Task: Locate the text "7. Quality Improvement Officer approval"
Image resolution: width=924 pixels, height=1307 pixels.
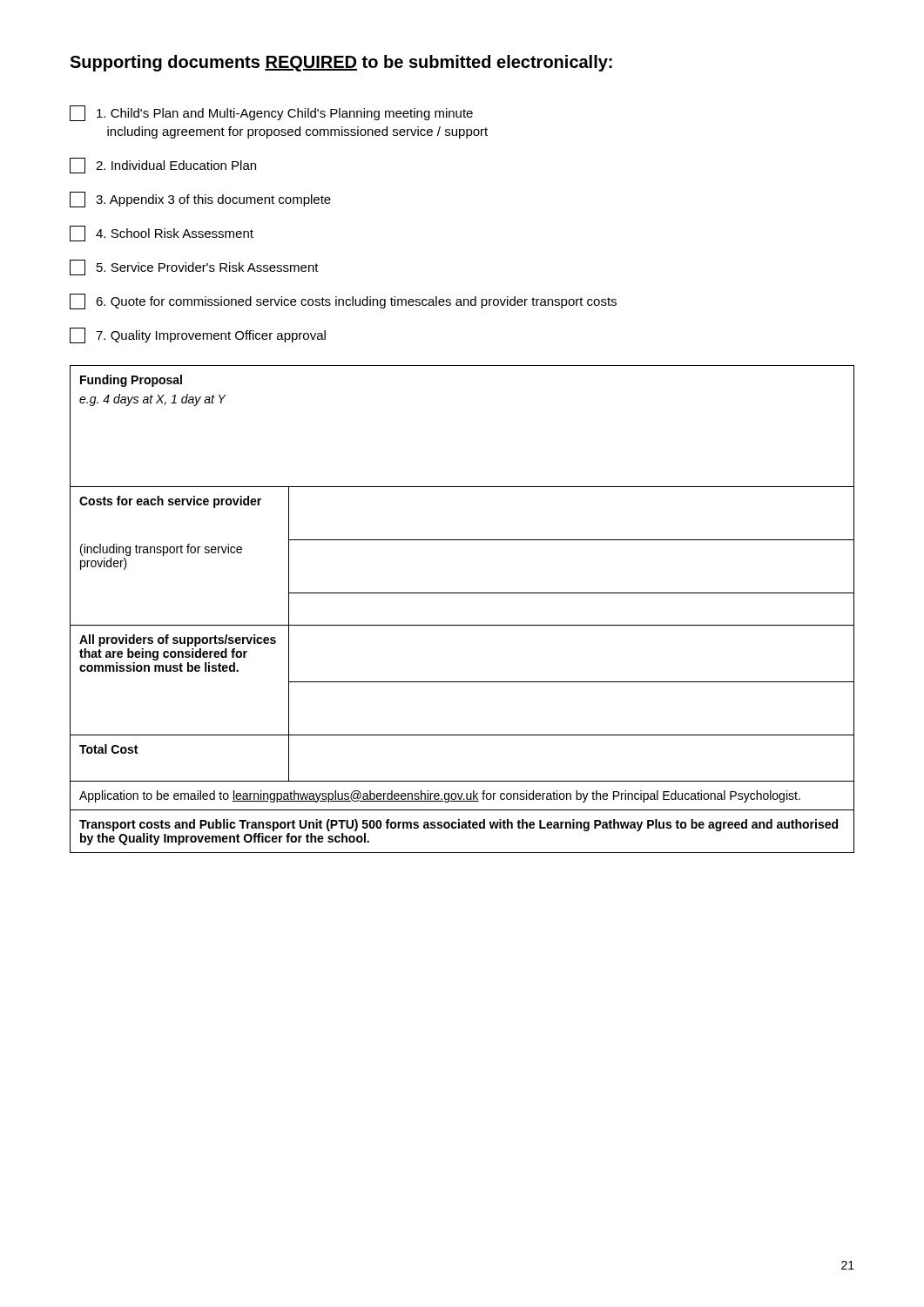Action: pyautogui.click(x=198, y=335)
